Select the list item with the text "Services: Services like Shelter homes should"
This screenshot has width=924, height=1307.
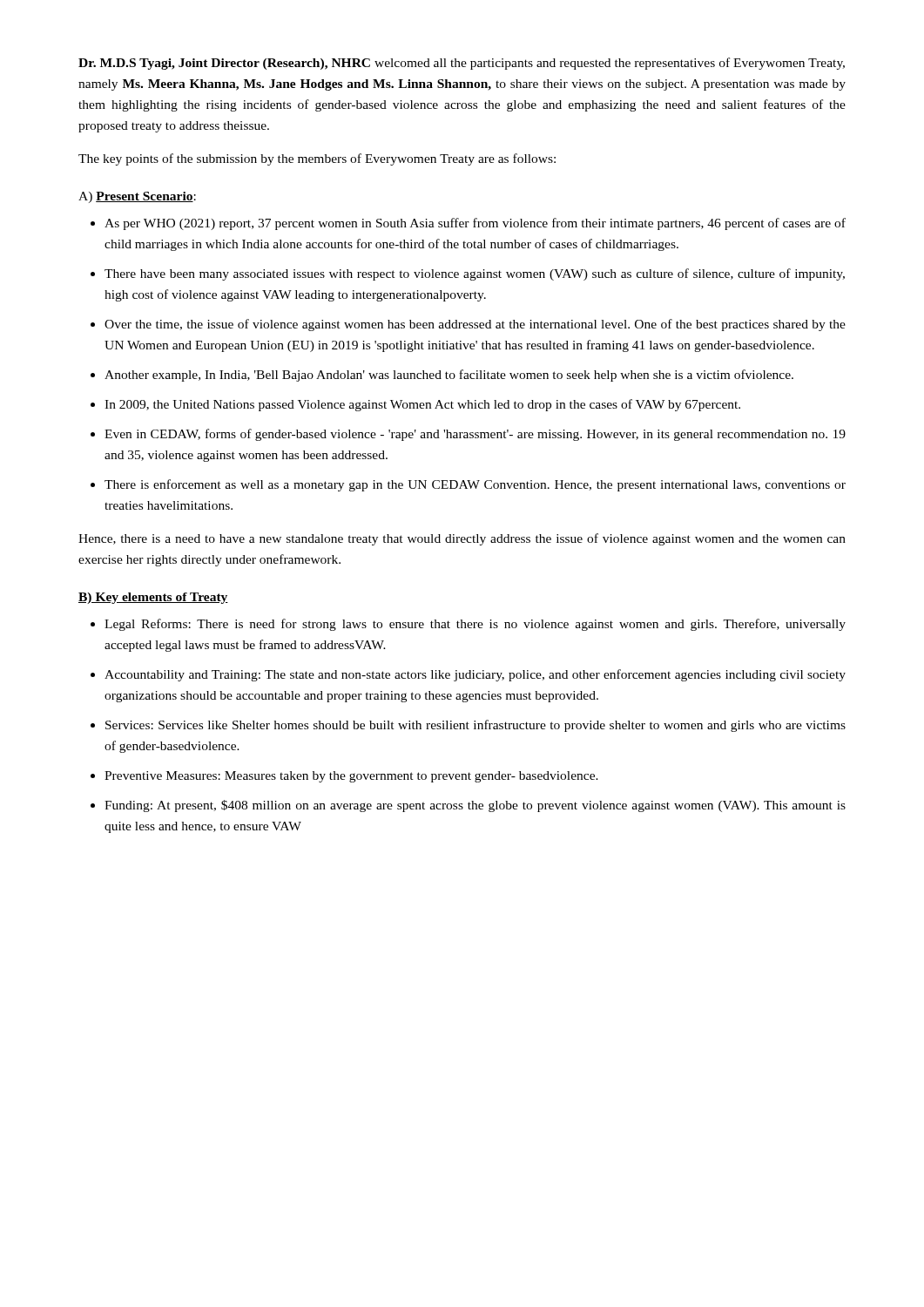(x=475, y=735)
